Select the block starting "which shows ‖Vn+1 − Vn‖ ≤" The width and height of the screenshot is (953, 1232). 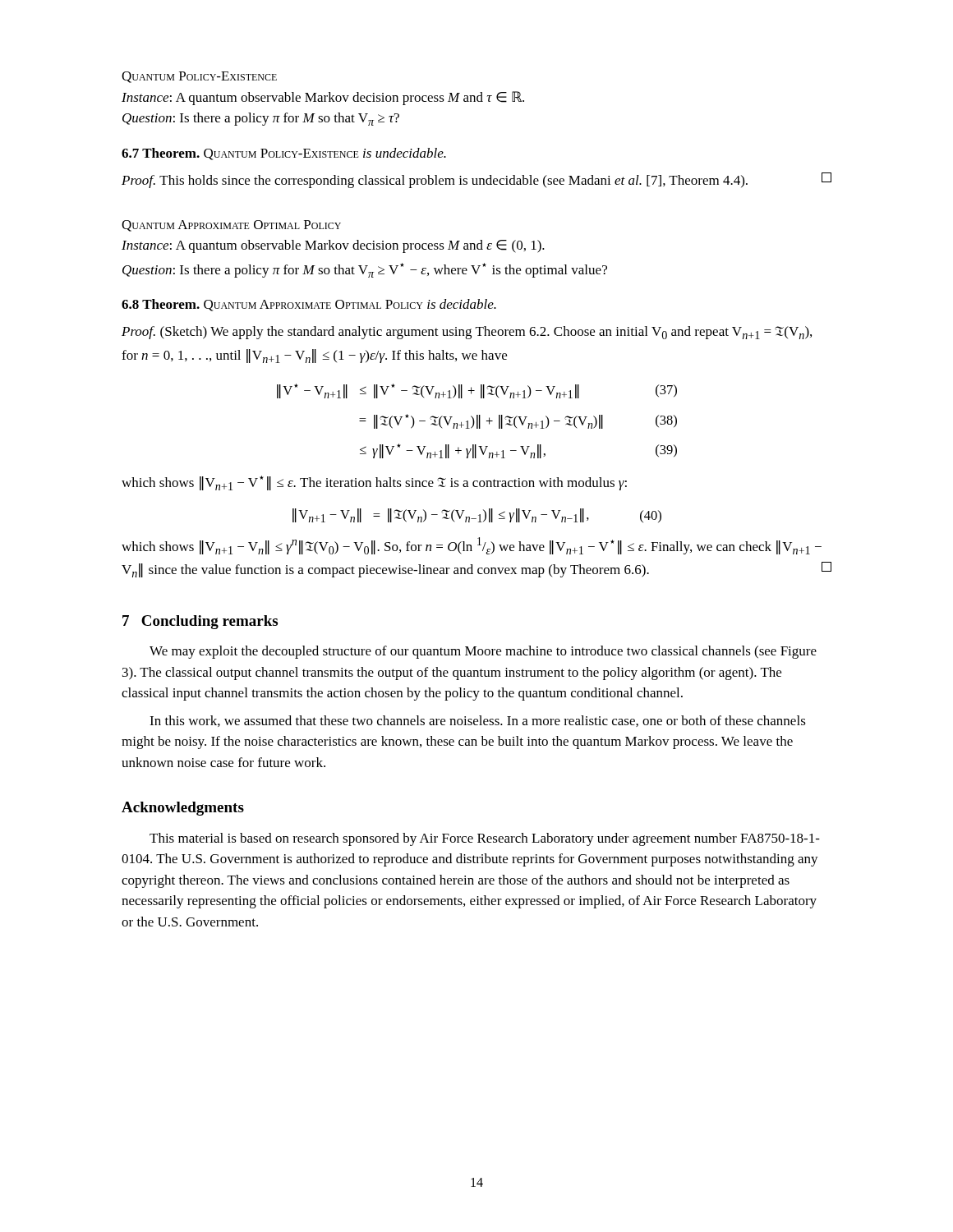point(476,558)
